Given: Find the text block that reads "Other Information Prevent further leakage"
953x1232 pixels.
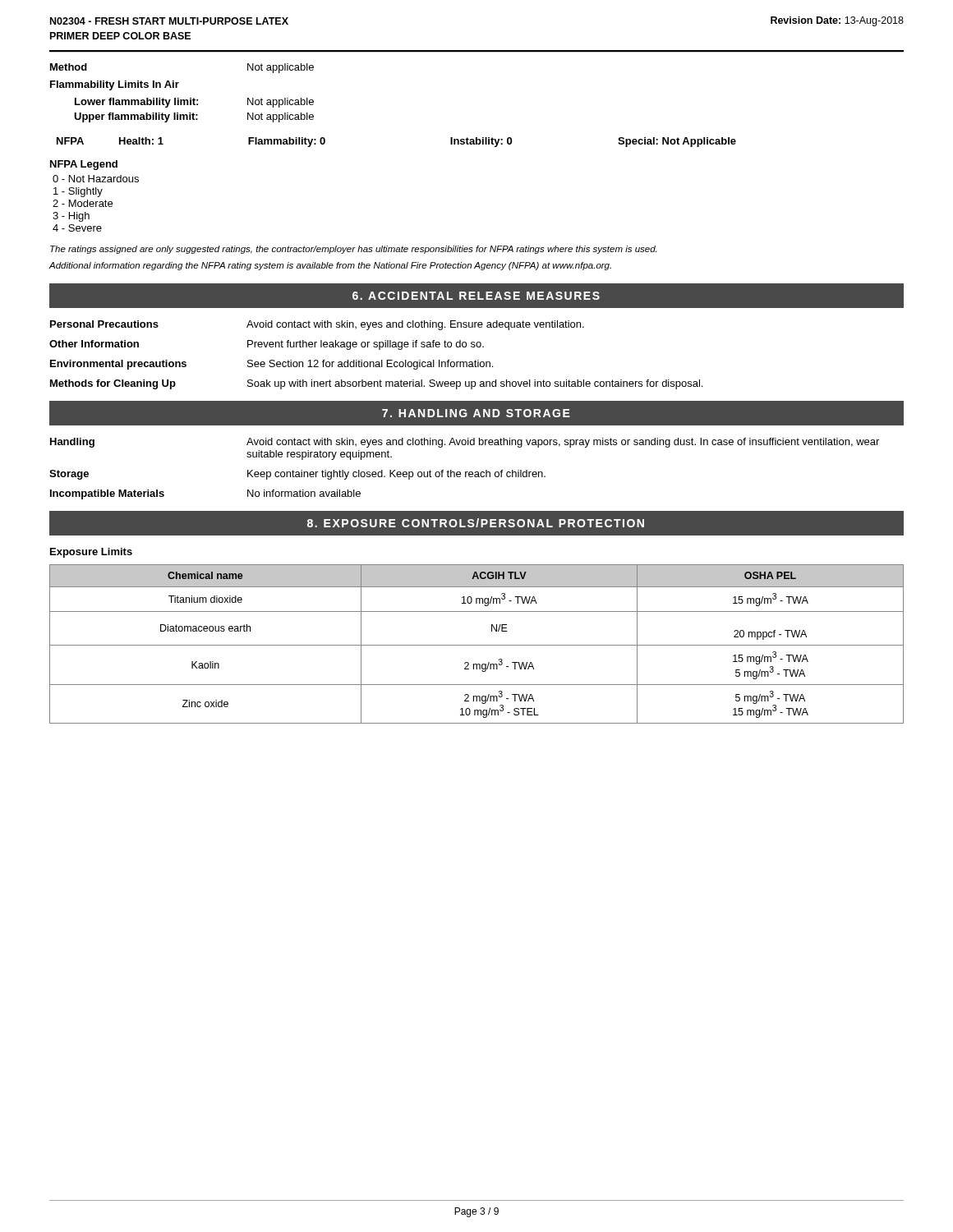Looking at the screenshot, I should (x=476, y=344).
